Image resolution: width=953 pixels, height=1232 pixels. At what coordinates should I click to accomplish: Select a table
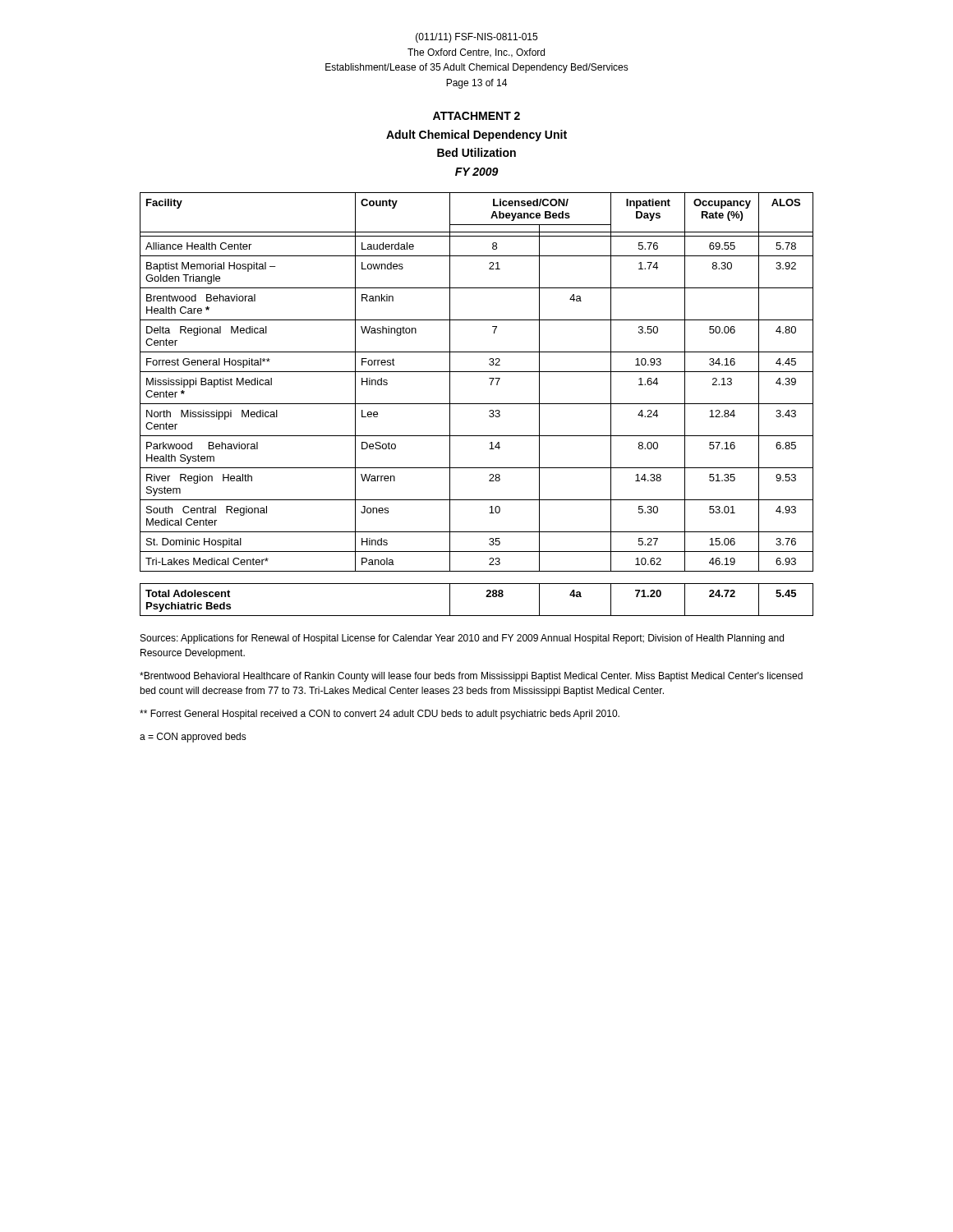click(476, 404)
